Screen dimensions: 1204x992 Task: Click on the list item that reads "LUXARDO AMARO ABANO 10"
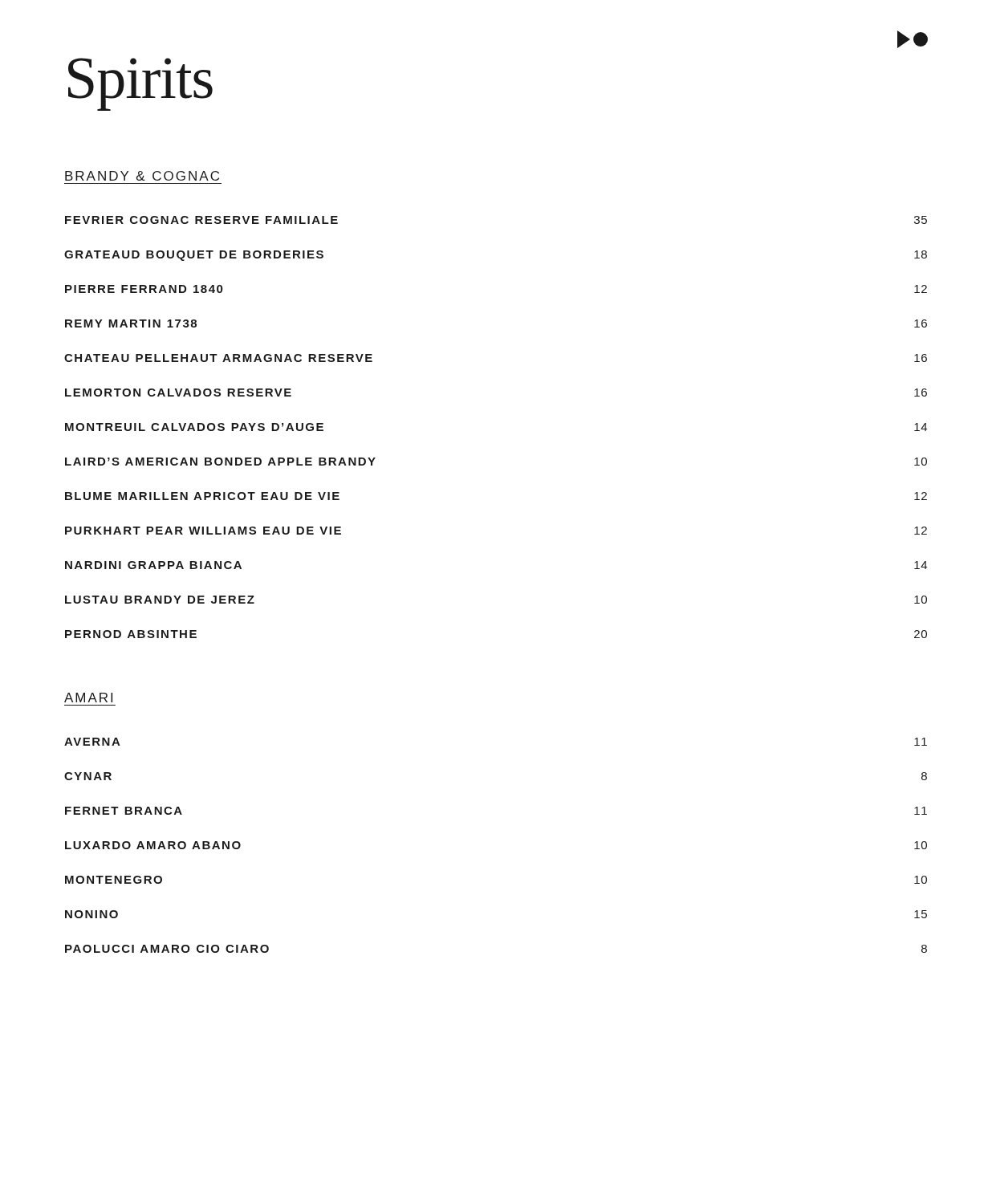150,845
